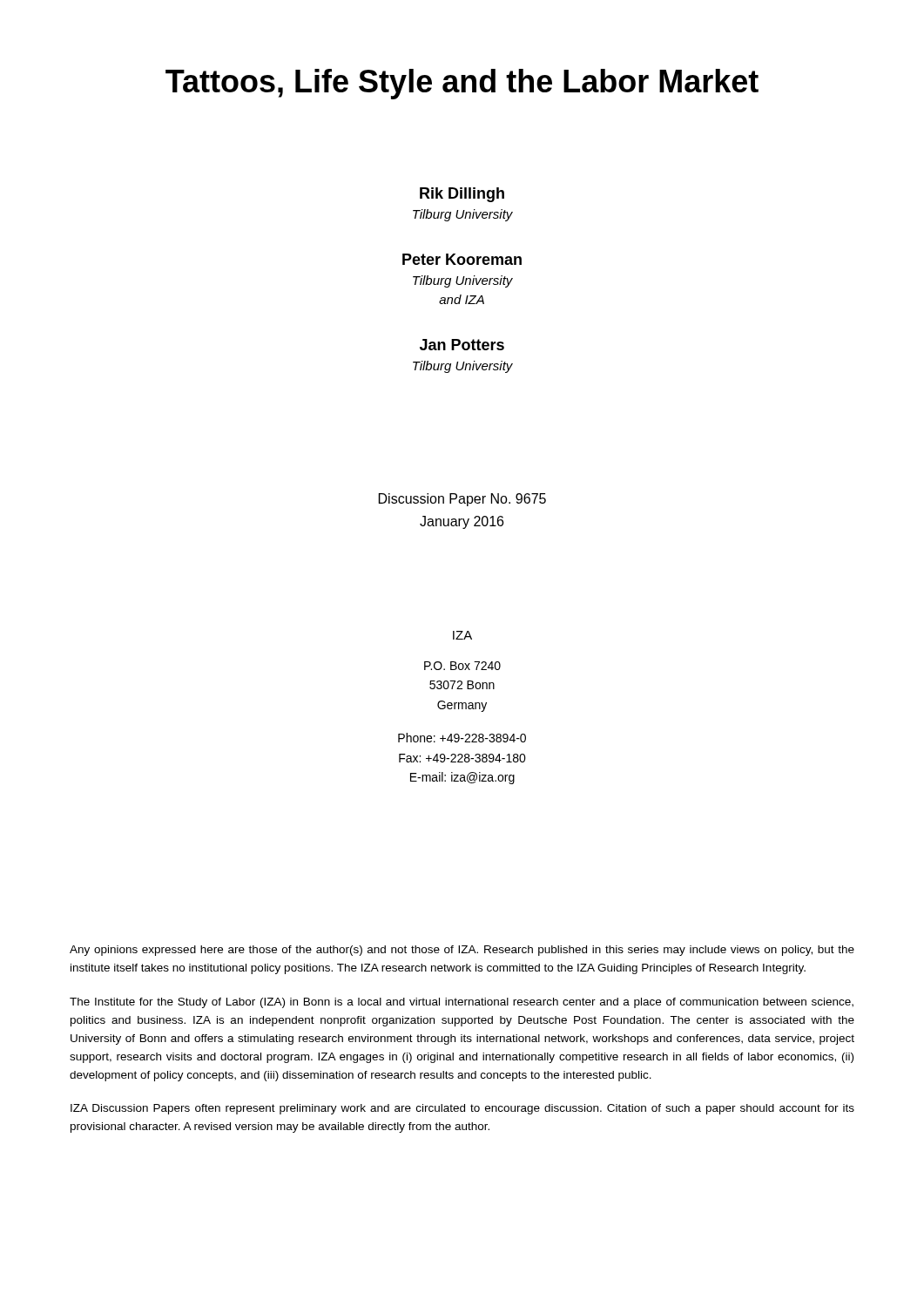Click on the text block that reads "IZA Discussion Papers"
This screenshot has height=1307, width=924.
(462, 1118)
